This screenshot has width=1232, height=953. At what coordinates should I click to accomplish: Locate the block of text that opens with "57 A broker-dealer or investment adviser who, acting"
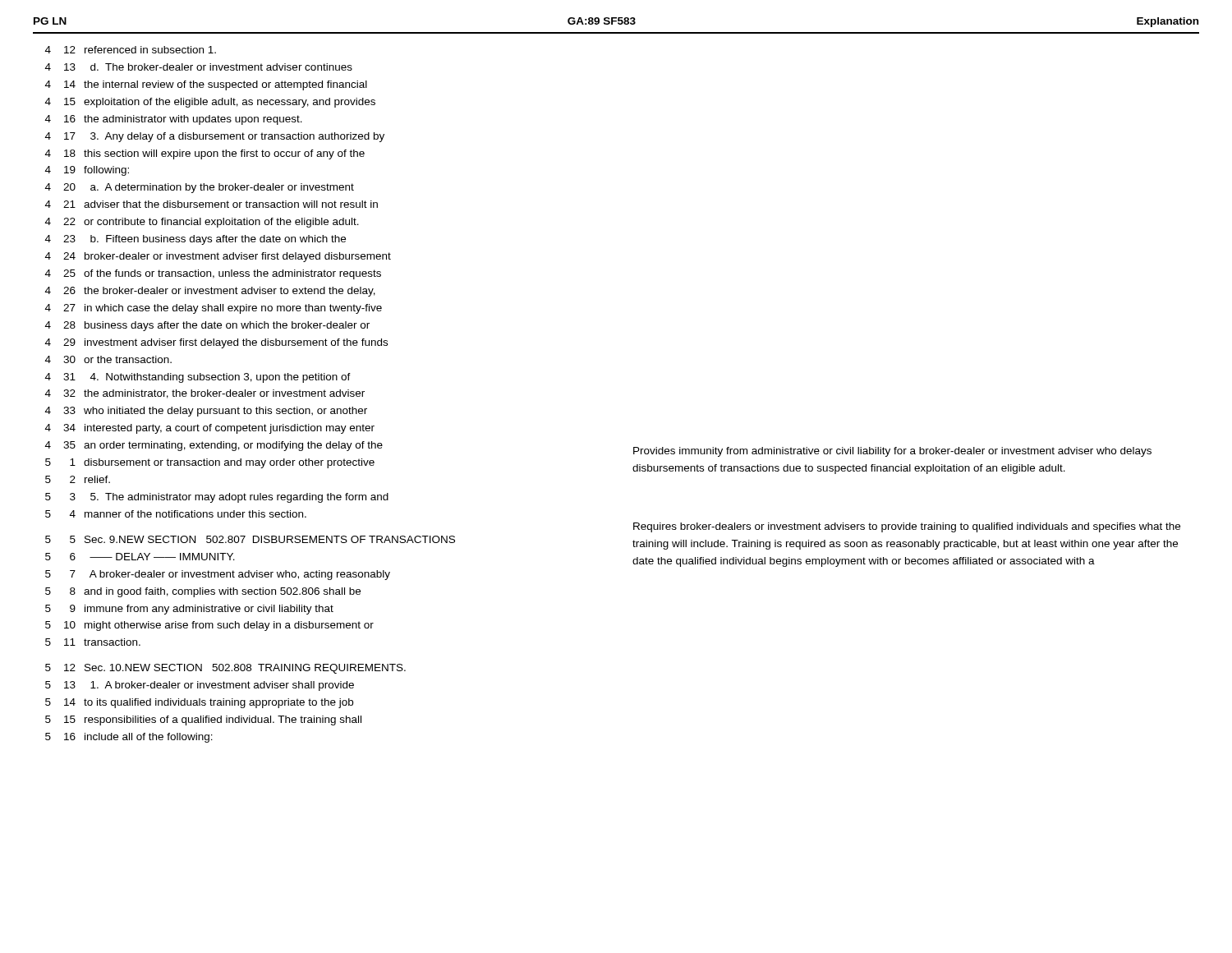point(211,574)
